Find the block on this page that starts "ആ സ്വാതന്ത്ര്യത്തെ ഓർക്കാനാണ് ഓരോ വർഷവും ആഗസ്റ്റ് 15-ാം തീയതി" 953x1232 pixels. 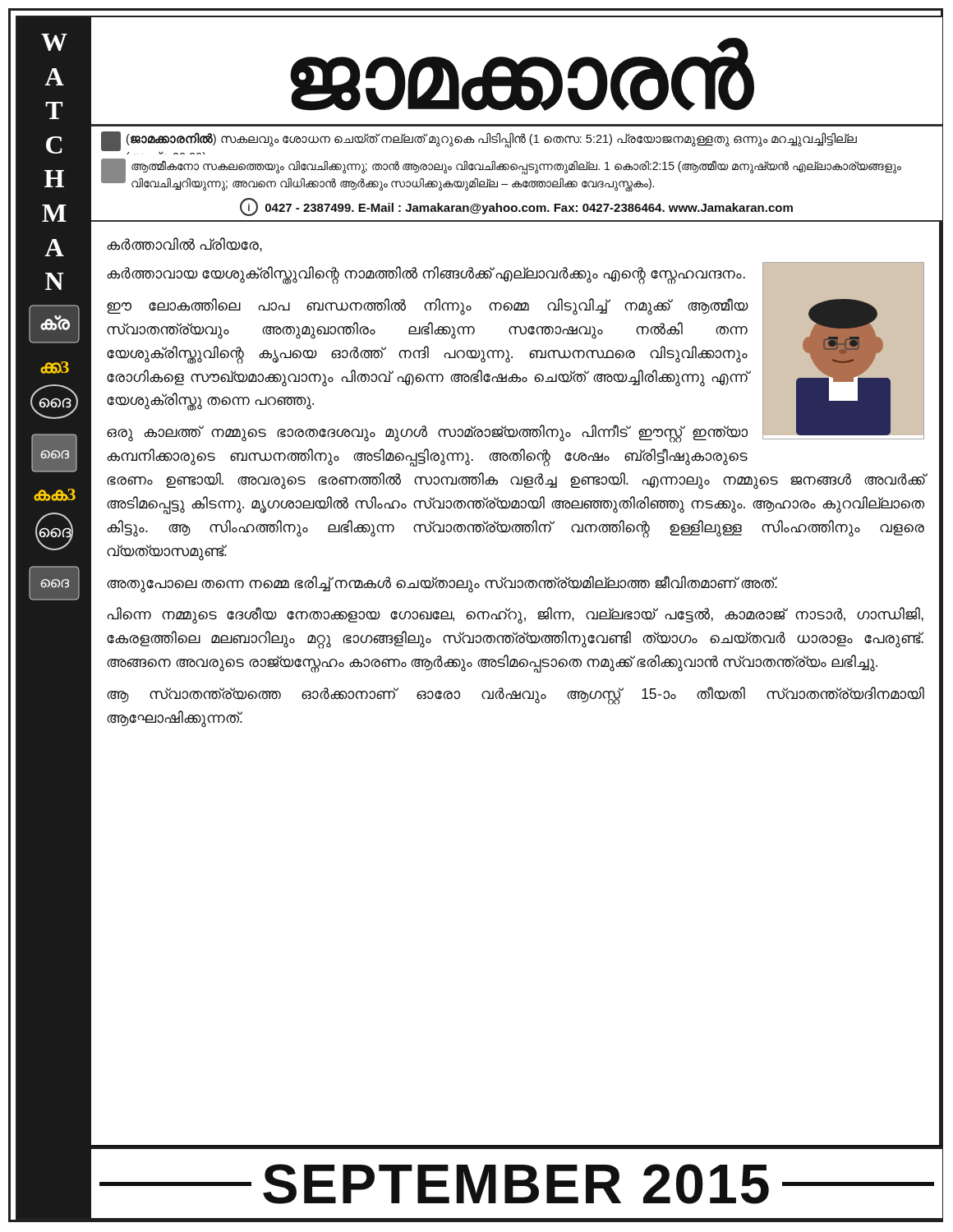pyautogui.click(x=515, y=706)
